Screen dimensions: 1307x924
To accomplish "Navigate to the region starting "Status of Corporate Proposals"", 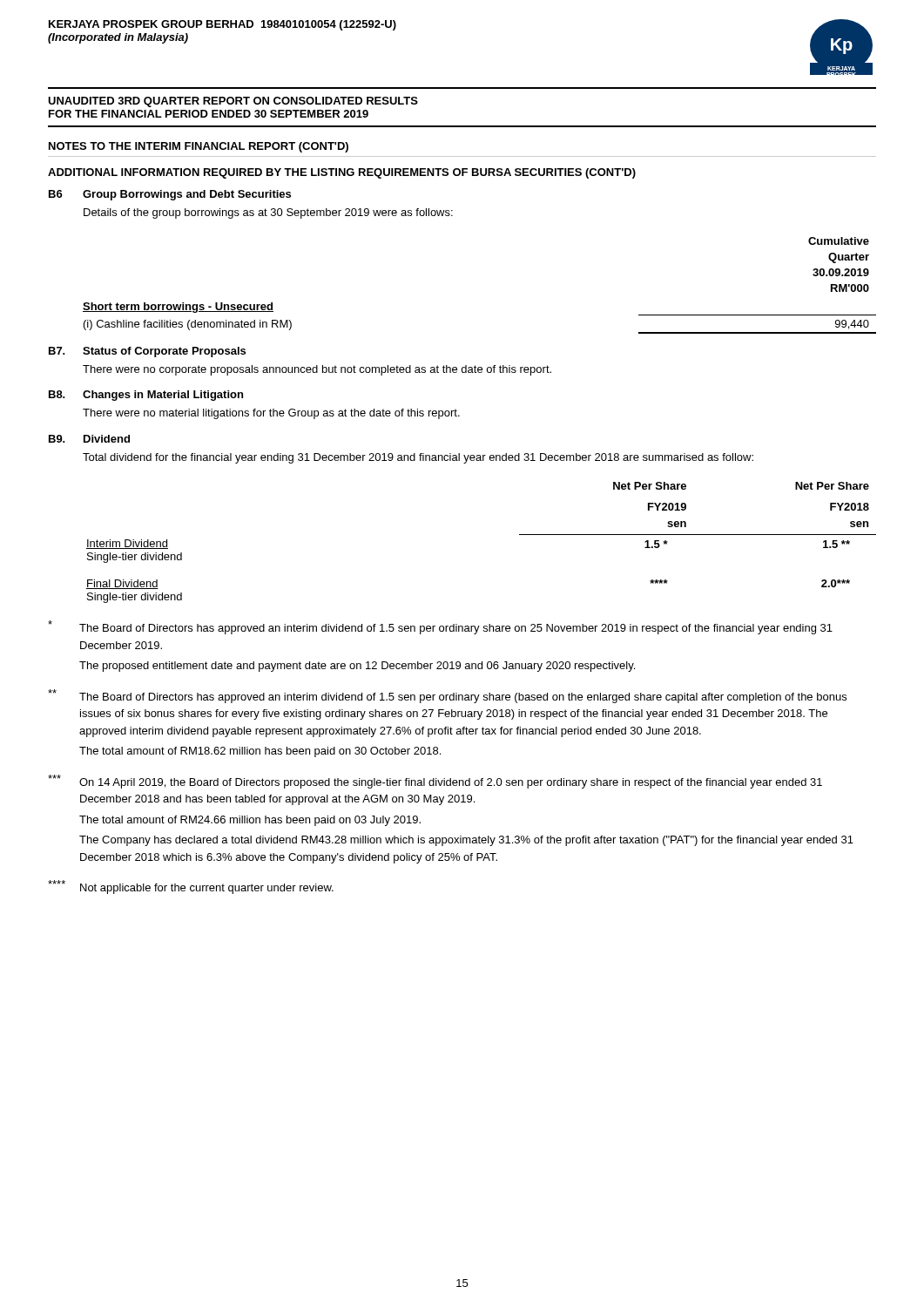I will [165, 351].
